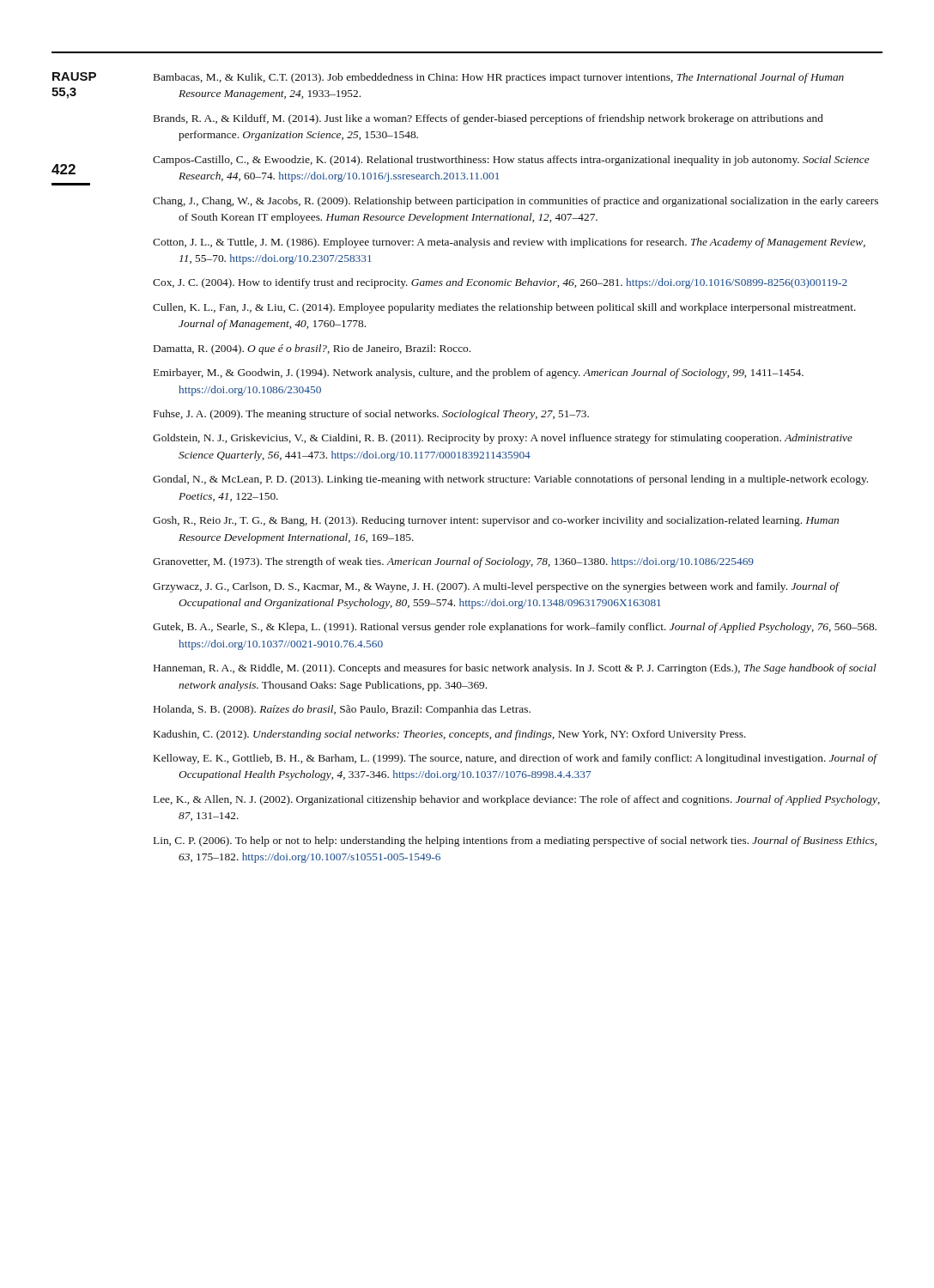Find the list item with the text "Lee, K., & Allen, N. J."

(x=516, y=807)
